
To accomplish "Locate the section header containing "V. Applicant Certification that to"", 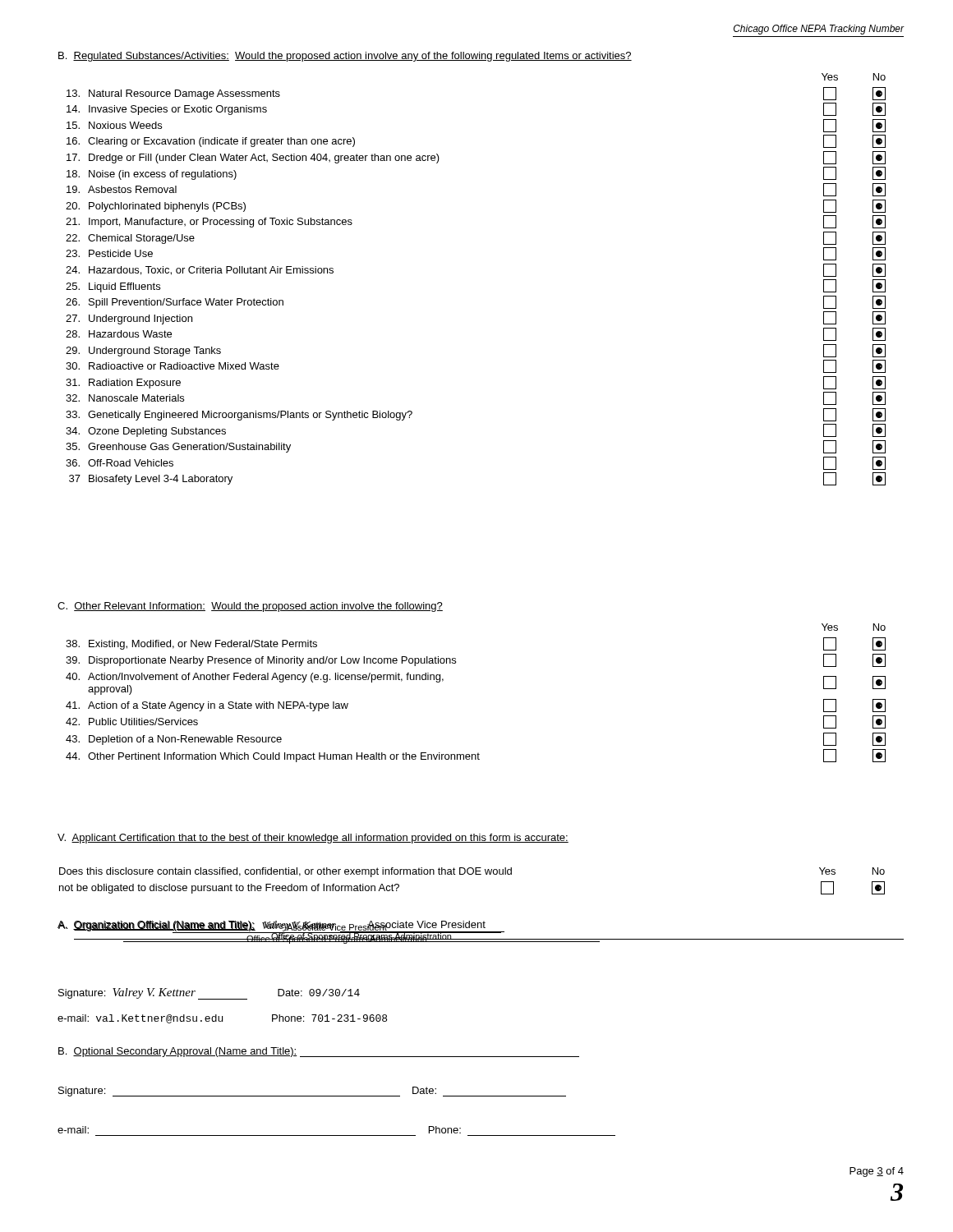I will pos(313,837).
